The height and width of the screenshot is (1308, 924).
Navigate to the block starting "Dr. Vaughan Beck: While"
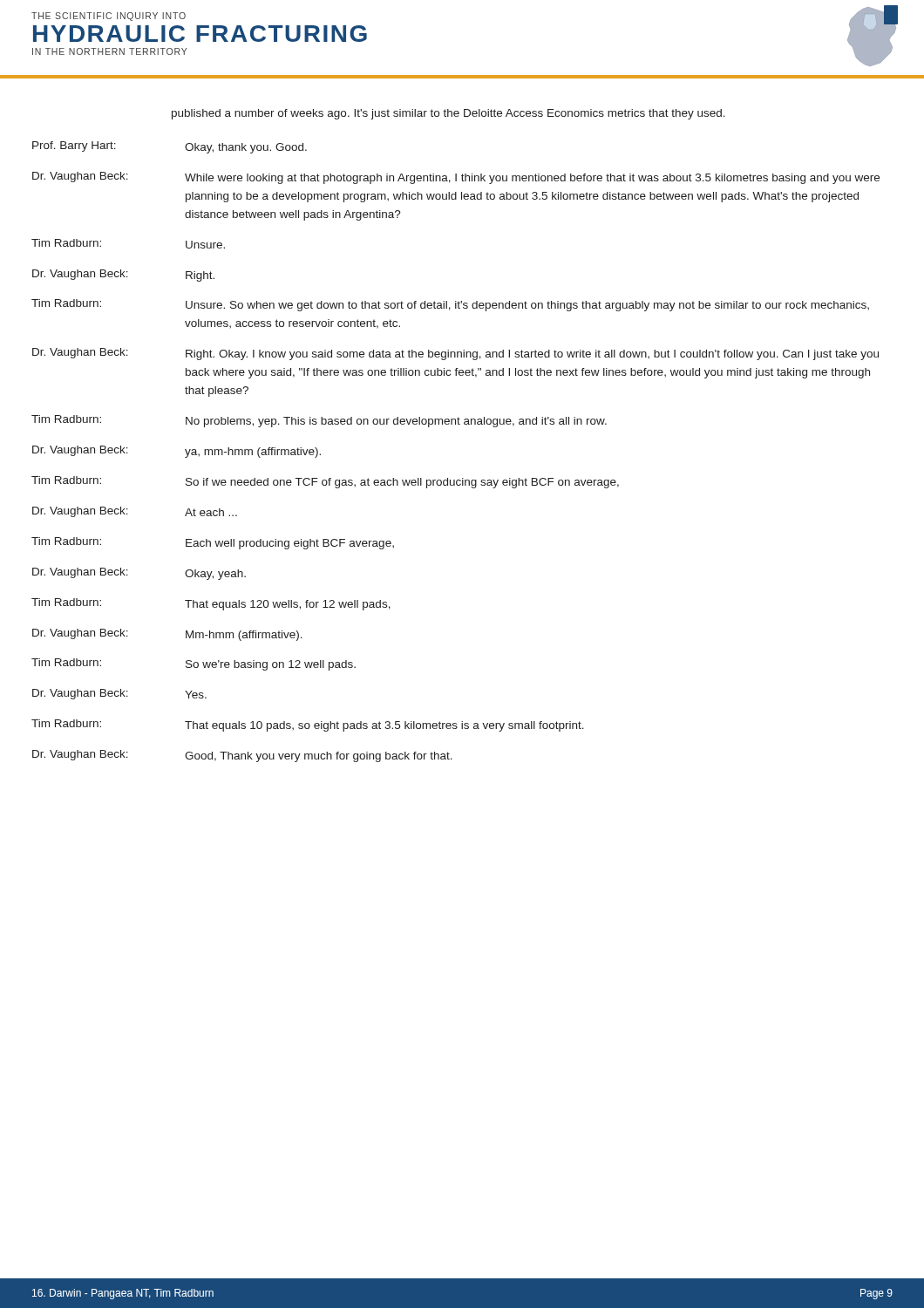(x=462, y=196)
